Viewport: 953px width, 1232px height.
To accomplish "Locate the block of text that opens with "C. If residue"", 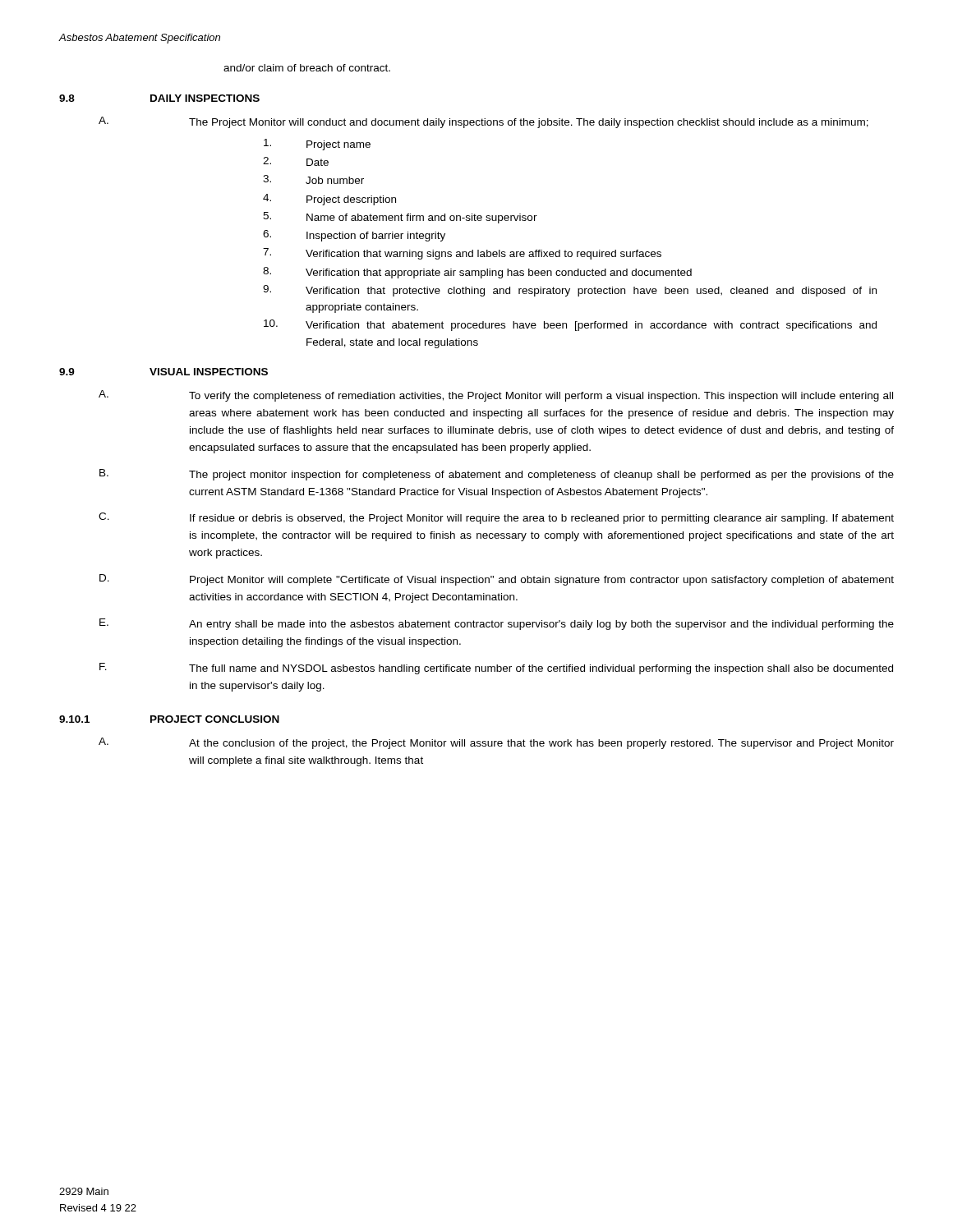I will [x=476, y=536].
